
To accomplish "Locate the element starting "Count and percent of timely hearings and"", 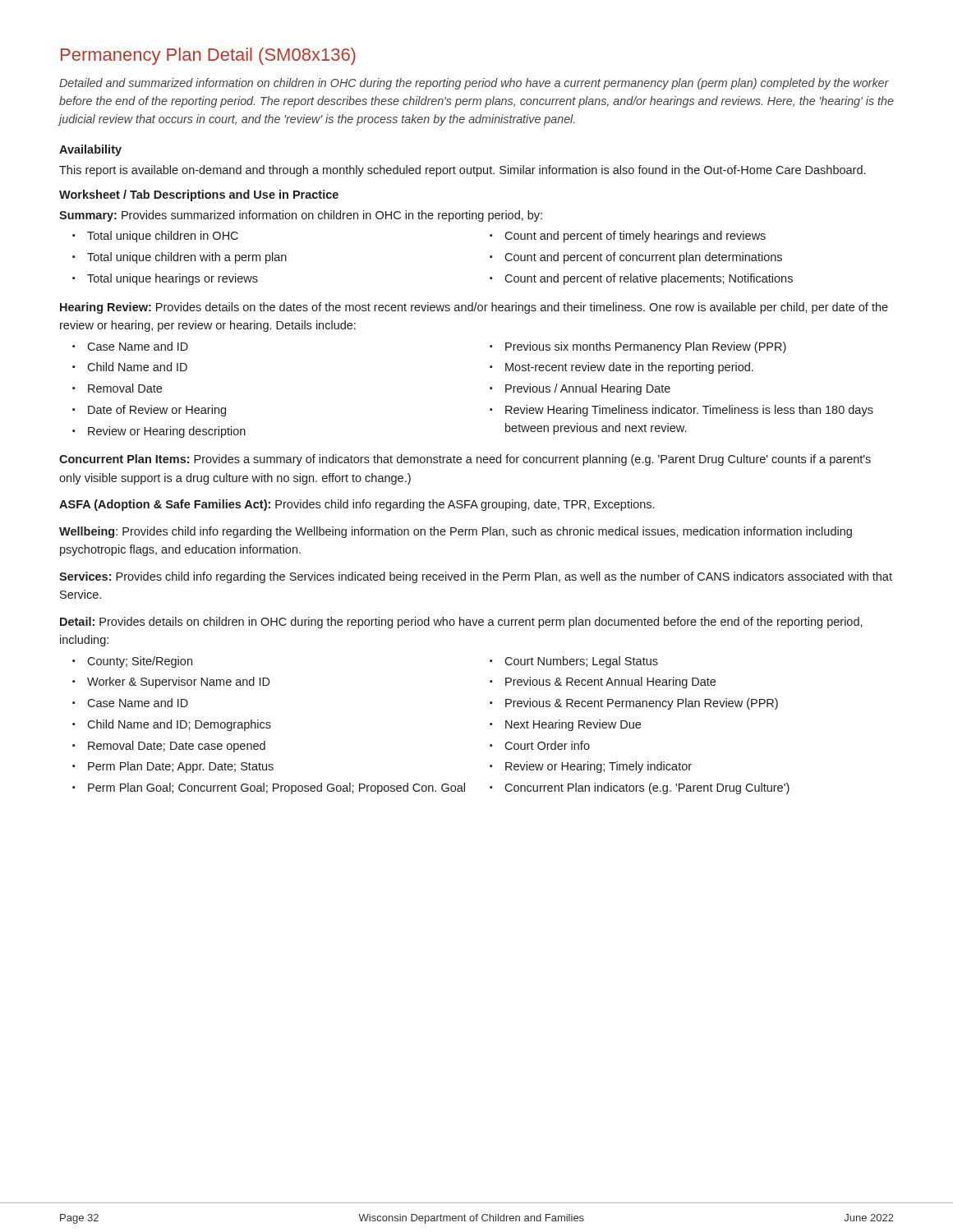I will click(635, 236).
